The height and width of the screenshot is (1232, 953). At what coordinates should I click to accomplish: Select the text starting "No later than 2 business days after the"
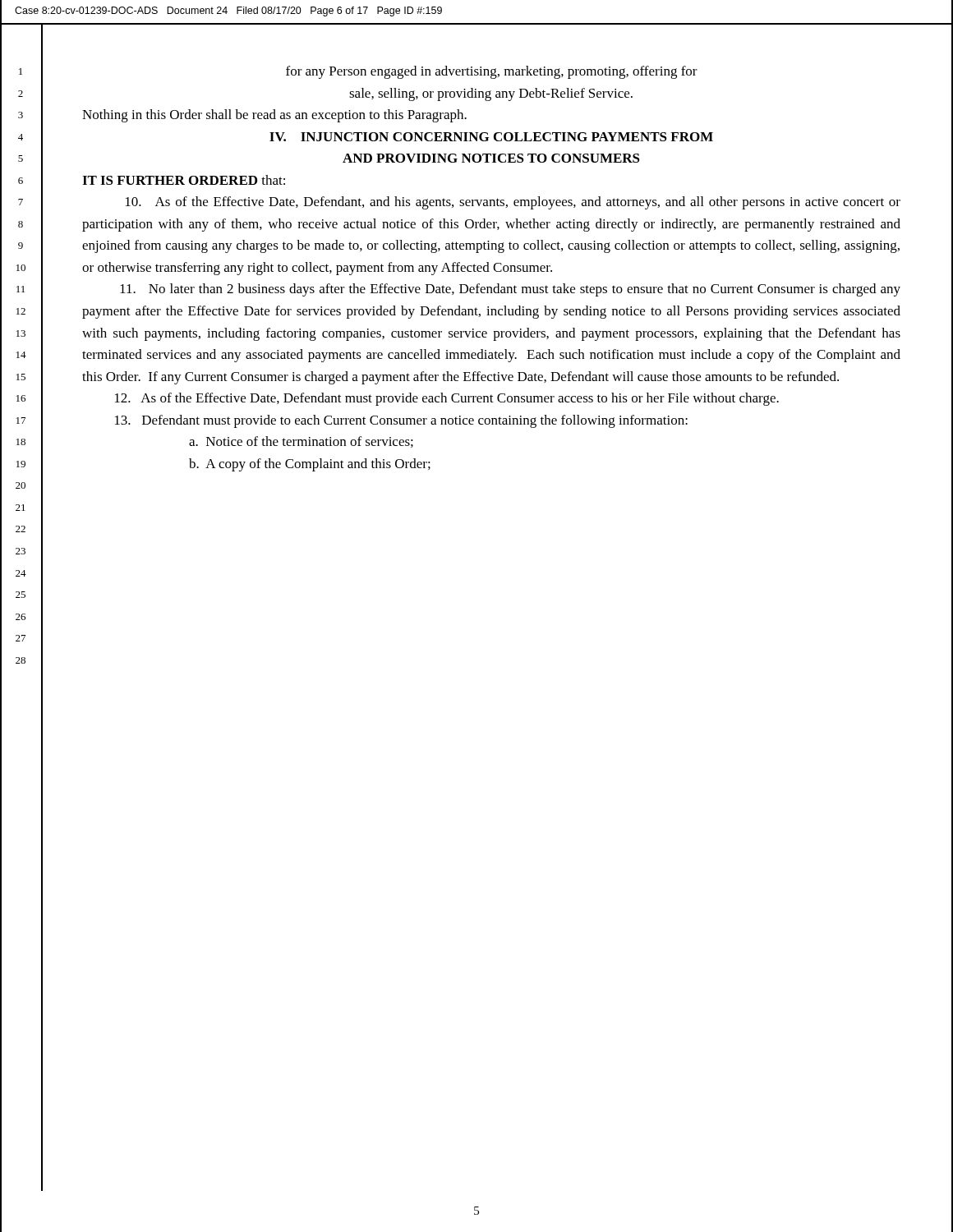point(491,333)
